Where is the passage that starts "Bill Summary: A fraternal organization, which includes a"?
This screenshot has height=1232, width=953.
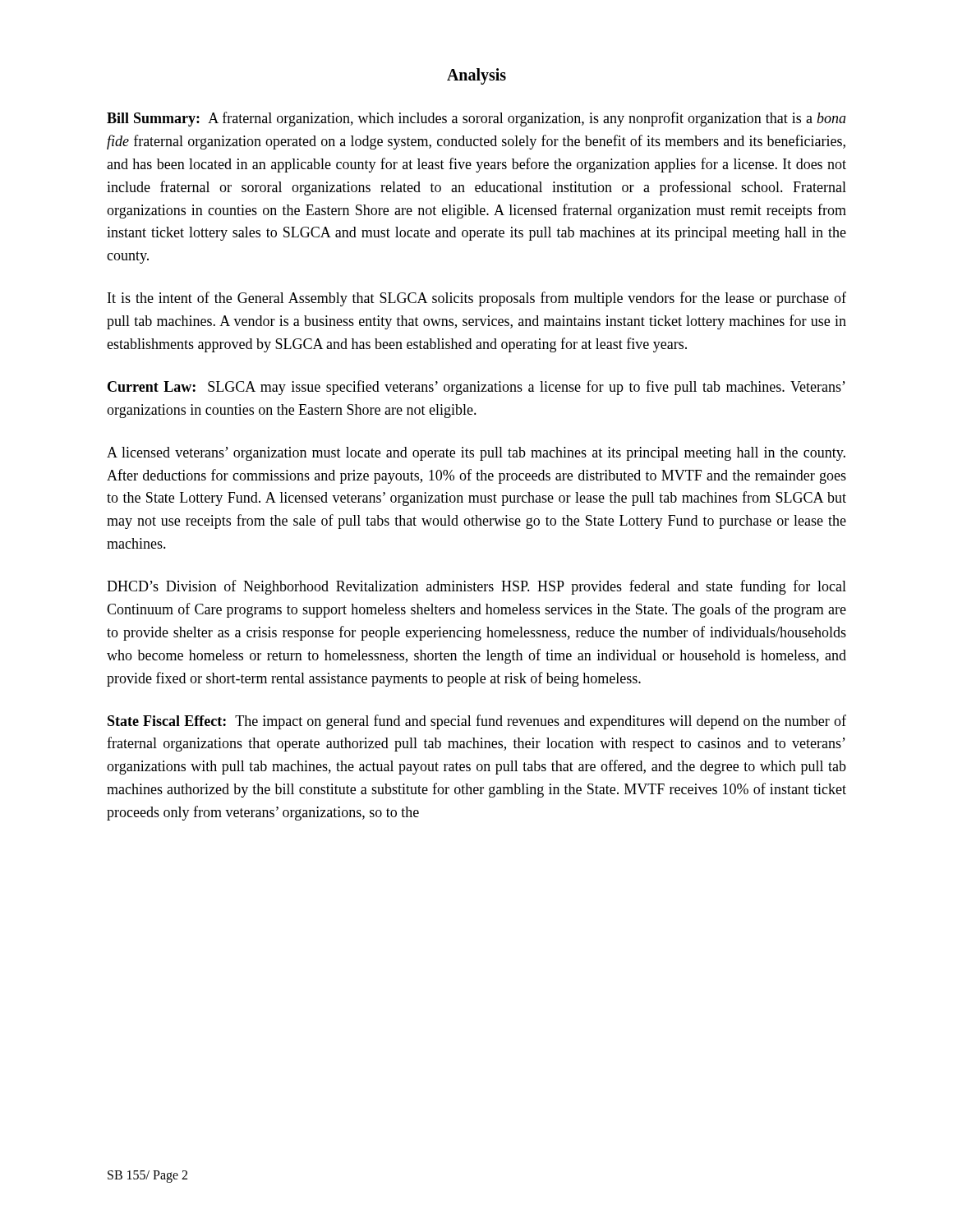476,187
